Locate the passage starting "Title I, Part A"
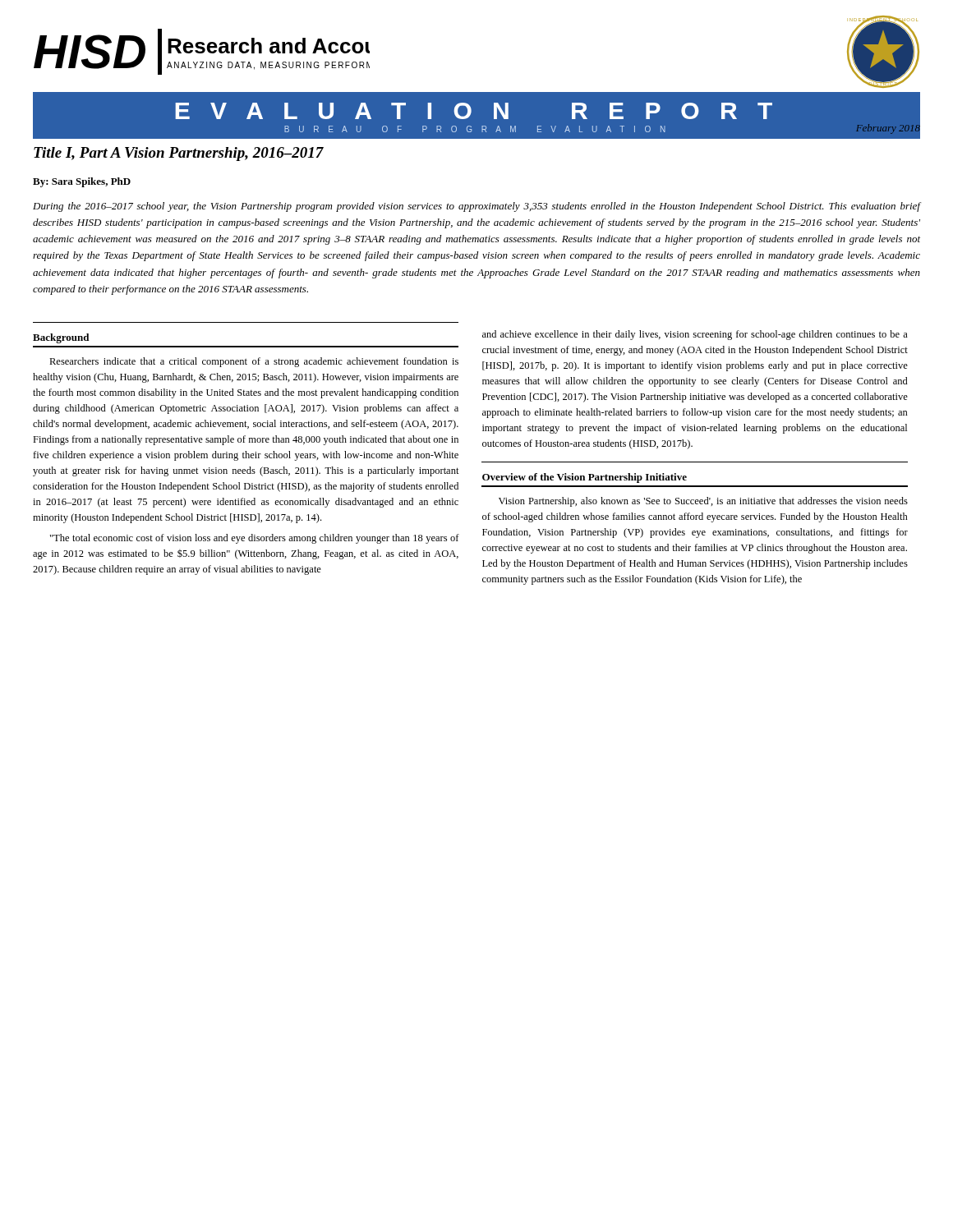 pos(178,152)
